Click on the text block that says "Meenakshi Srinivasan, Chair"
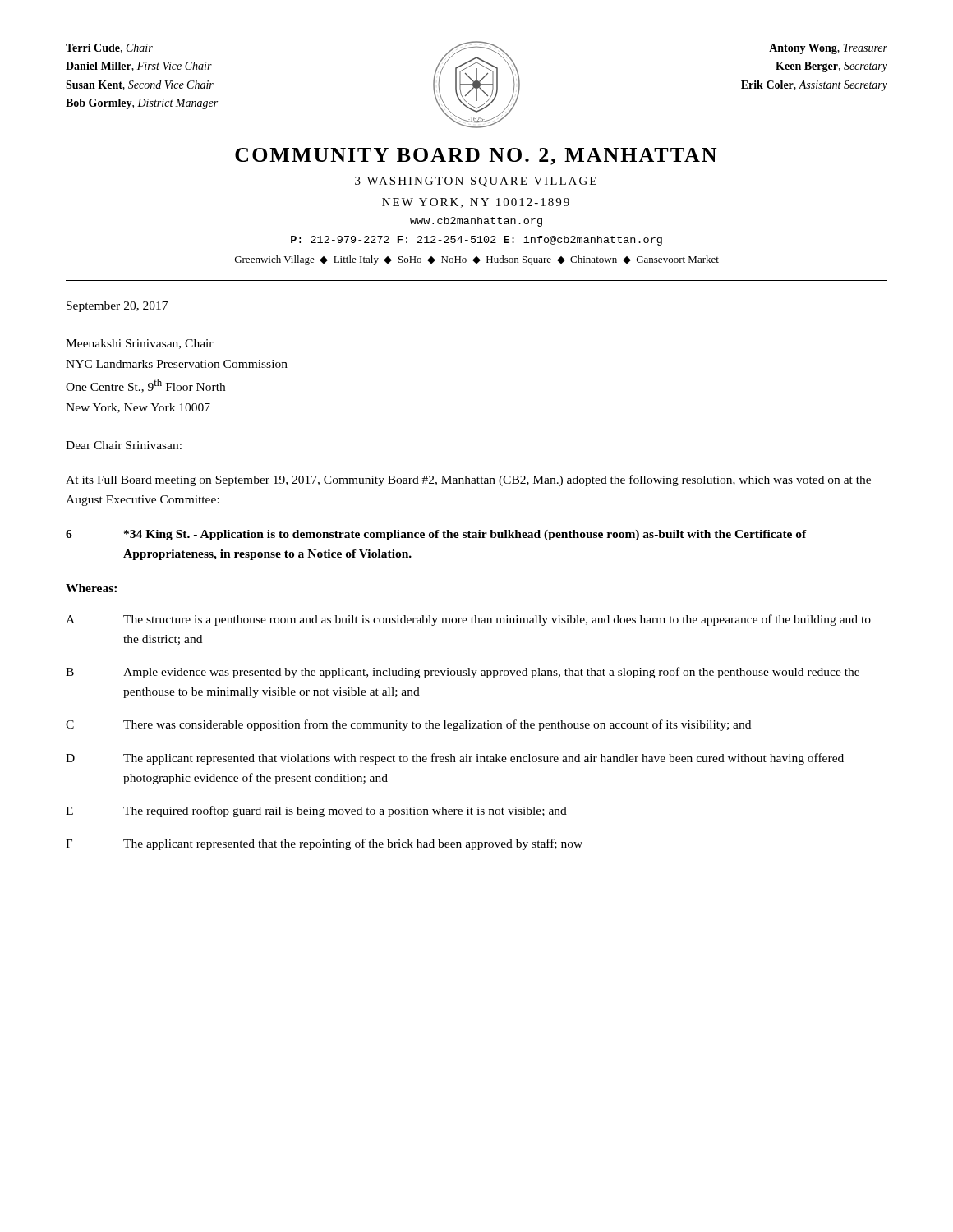953x1232 pixels. pos(177,375)
